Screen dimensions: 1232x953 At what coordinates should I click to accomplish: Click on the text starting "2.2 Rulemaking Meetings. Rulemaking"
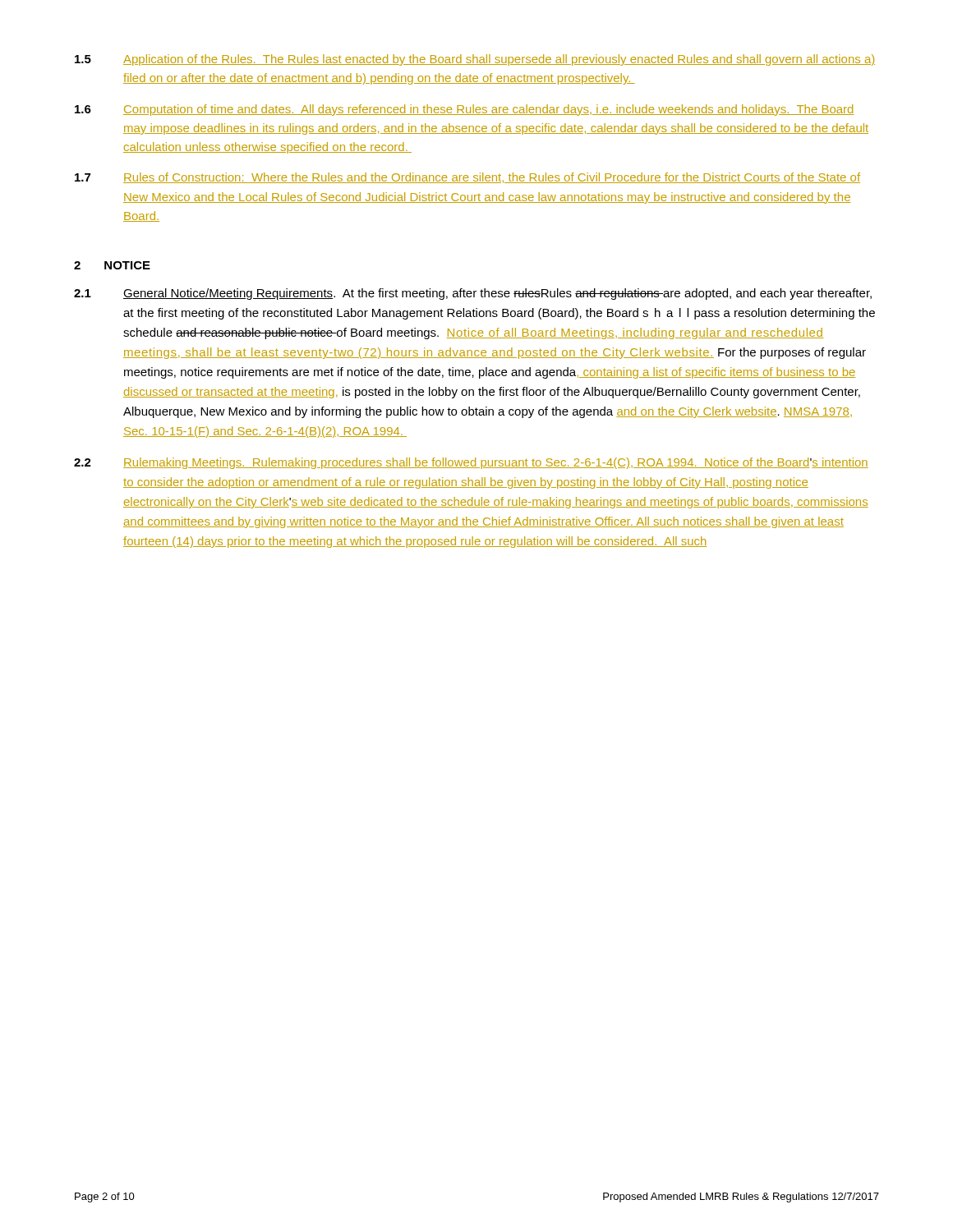tap(476, 502)
